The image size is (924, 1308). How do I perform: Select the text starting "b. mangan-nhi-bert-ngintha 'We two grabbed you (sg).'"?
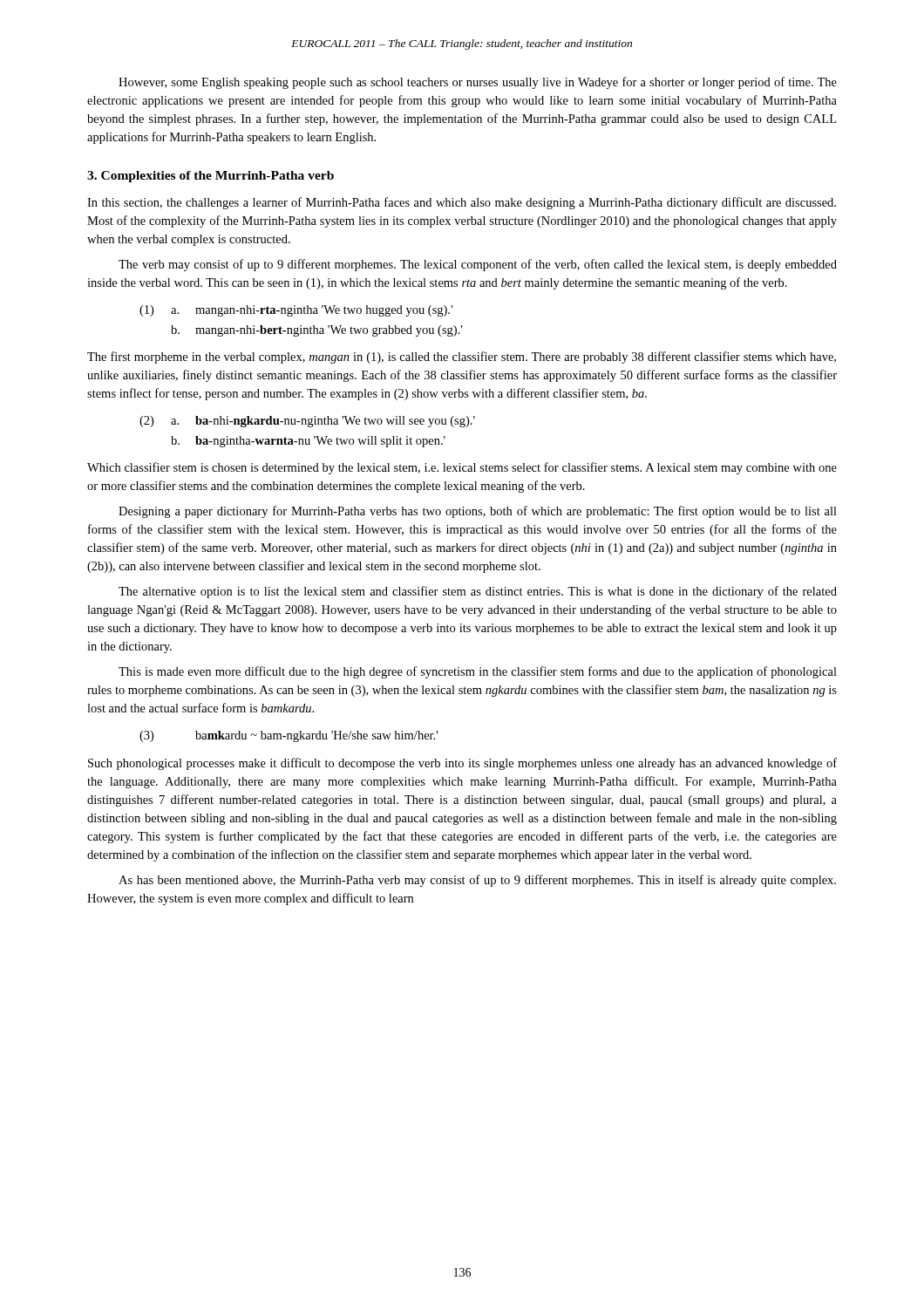click(x=316, y=331)
